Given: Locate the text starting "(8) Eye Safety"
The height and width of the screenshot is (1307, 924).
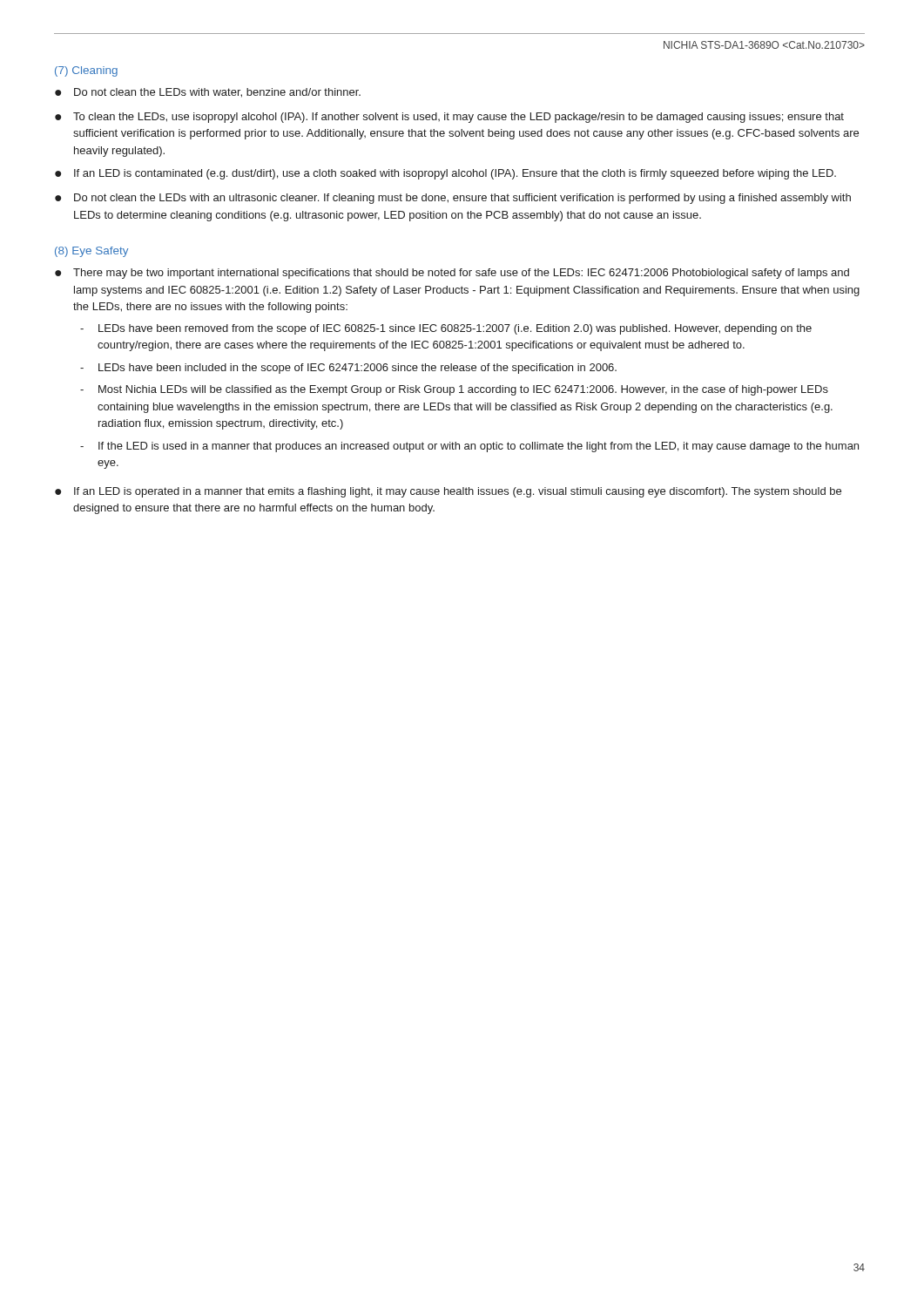Looking at the screenshot, I should 91,251.
